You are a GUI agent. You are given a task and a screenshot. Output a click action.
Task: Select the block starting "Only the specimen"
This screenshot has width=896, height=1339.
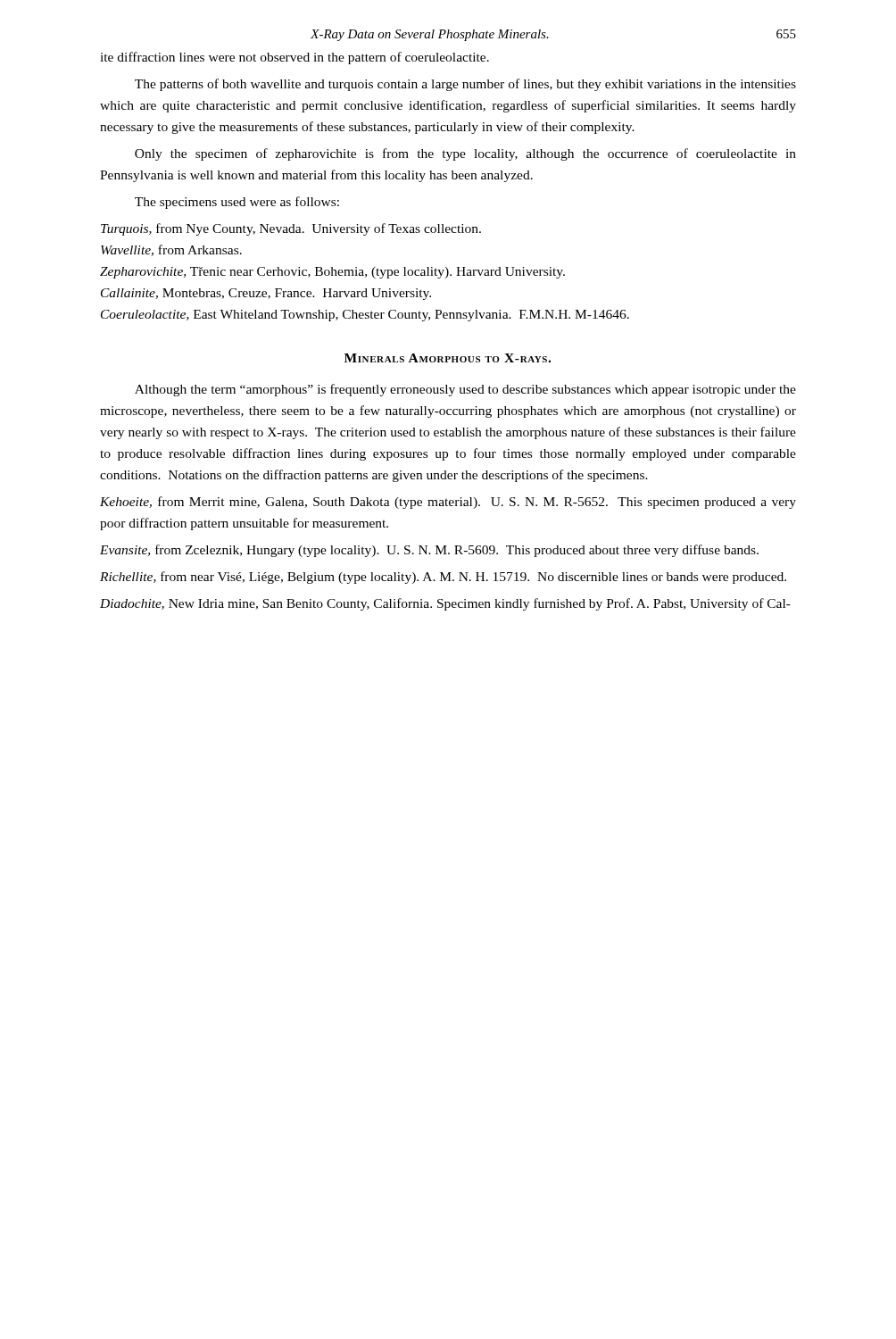click(448, 164)
